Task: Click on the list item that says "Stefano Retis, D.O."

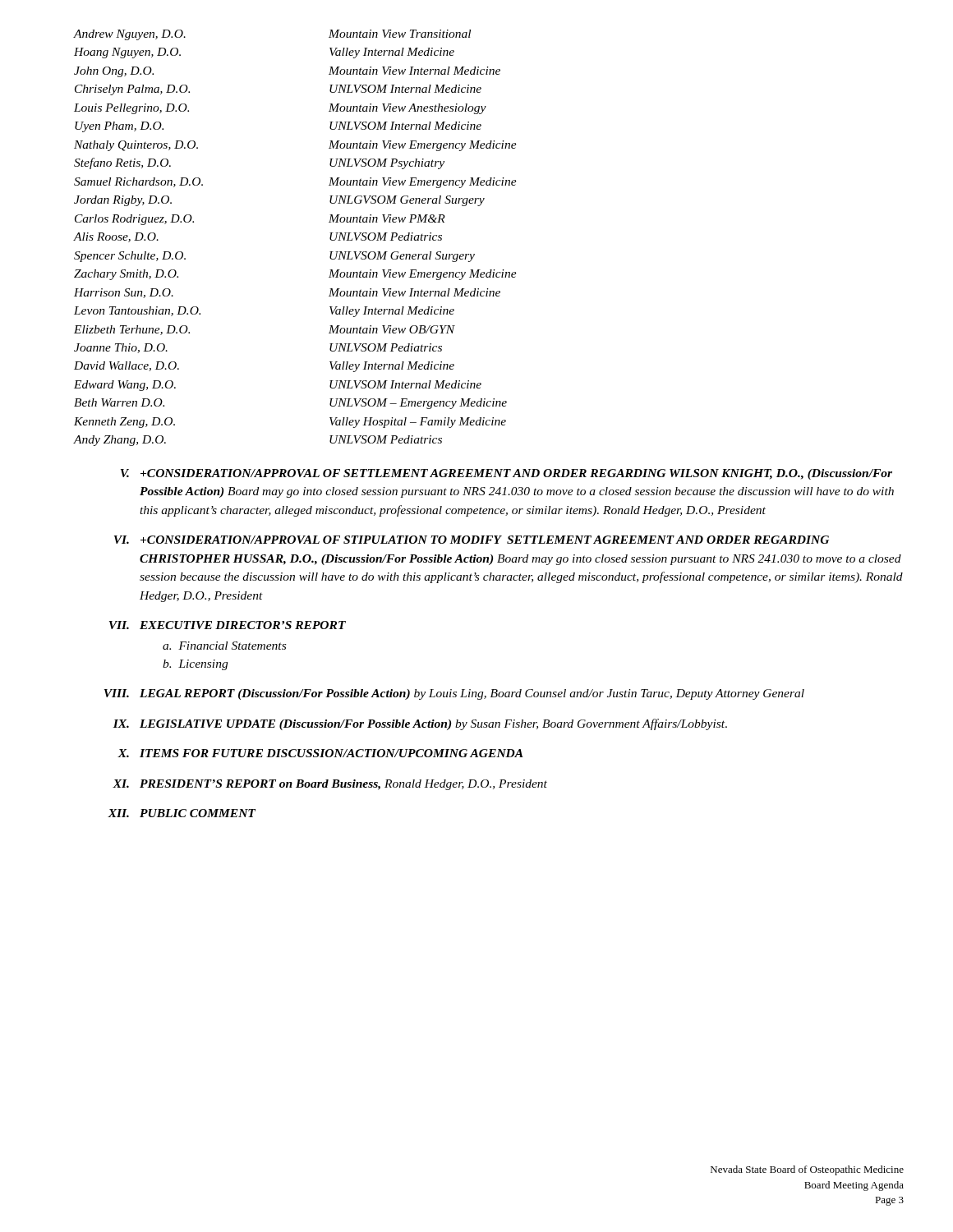Action: 123,162
